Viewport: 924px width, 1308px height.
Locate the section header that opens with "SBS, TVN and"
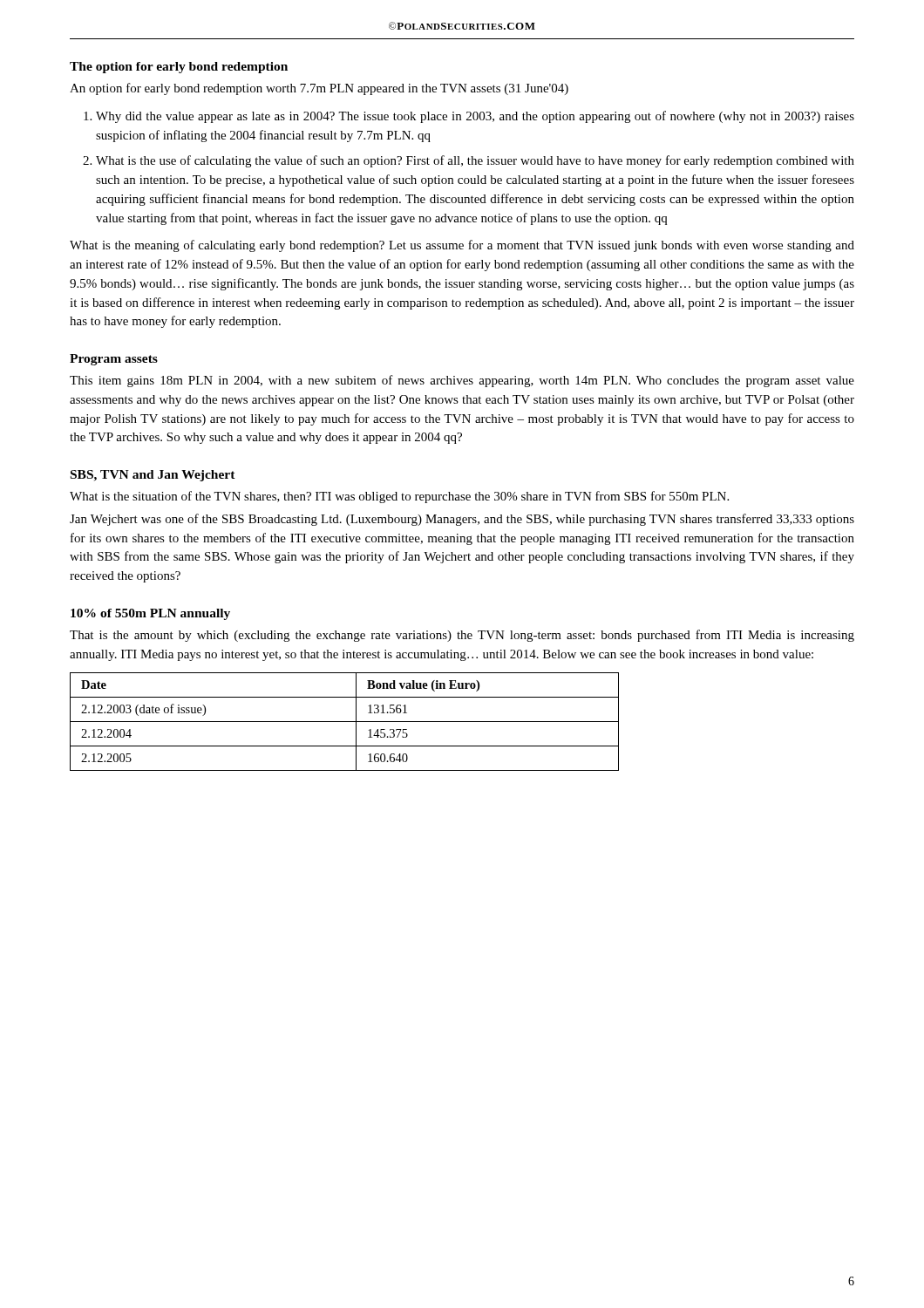click(152, 474)
